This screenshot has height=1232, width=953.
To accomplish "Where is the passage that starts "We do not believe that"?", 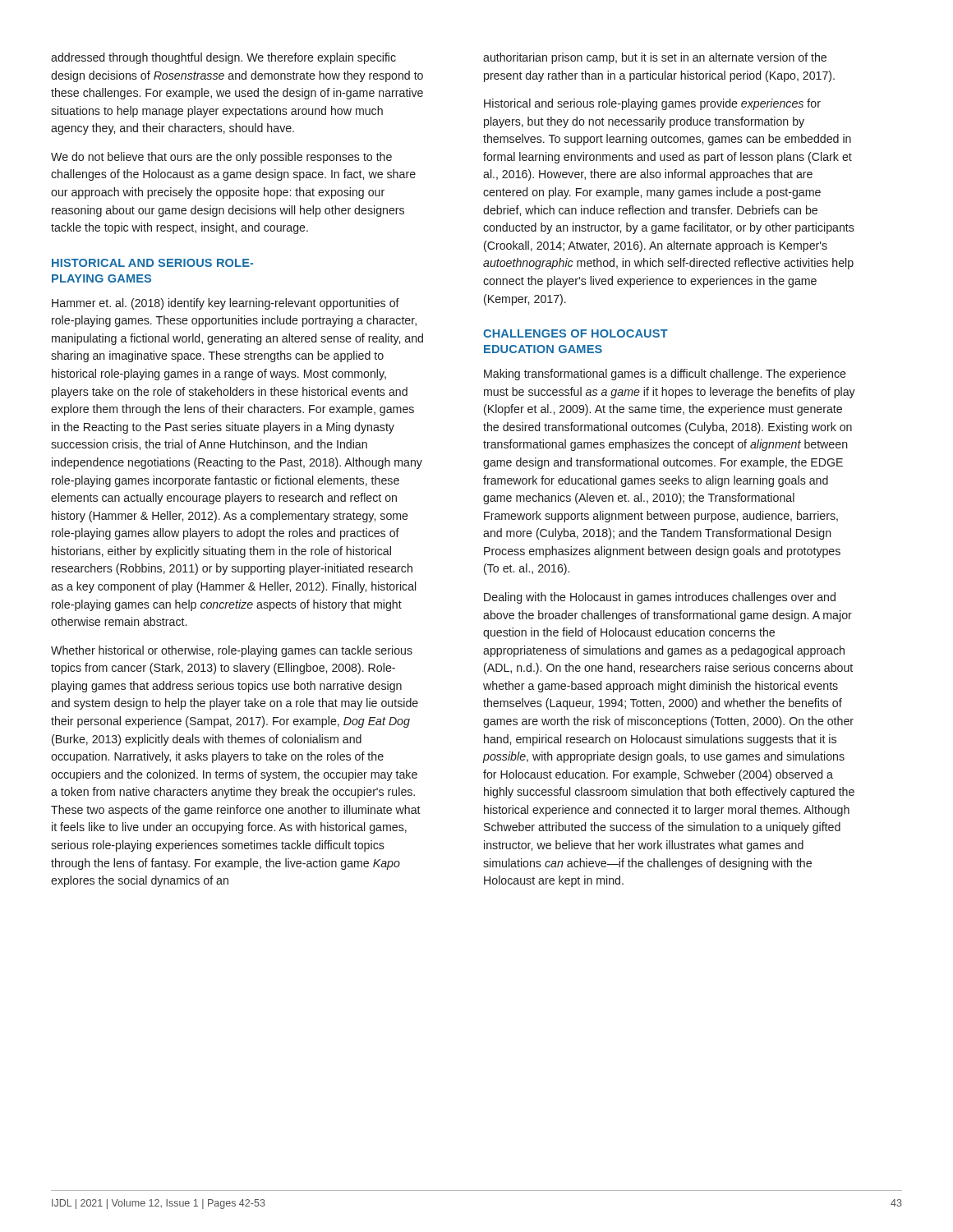I will tap(237, 193).
